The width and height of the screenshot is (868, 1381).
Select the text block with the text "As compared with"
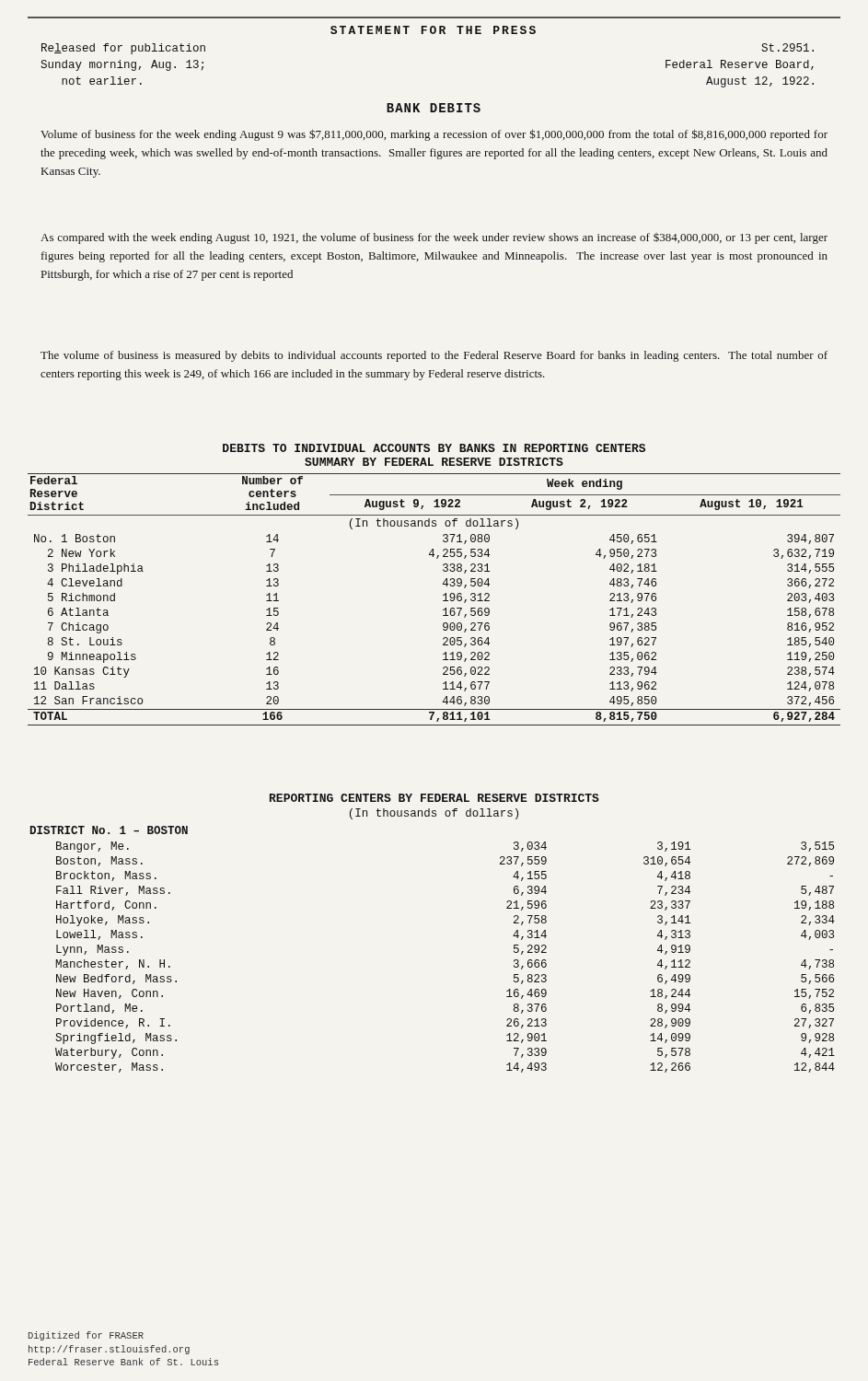click(434, 256)
